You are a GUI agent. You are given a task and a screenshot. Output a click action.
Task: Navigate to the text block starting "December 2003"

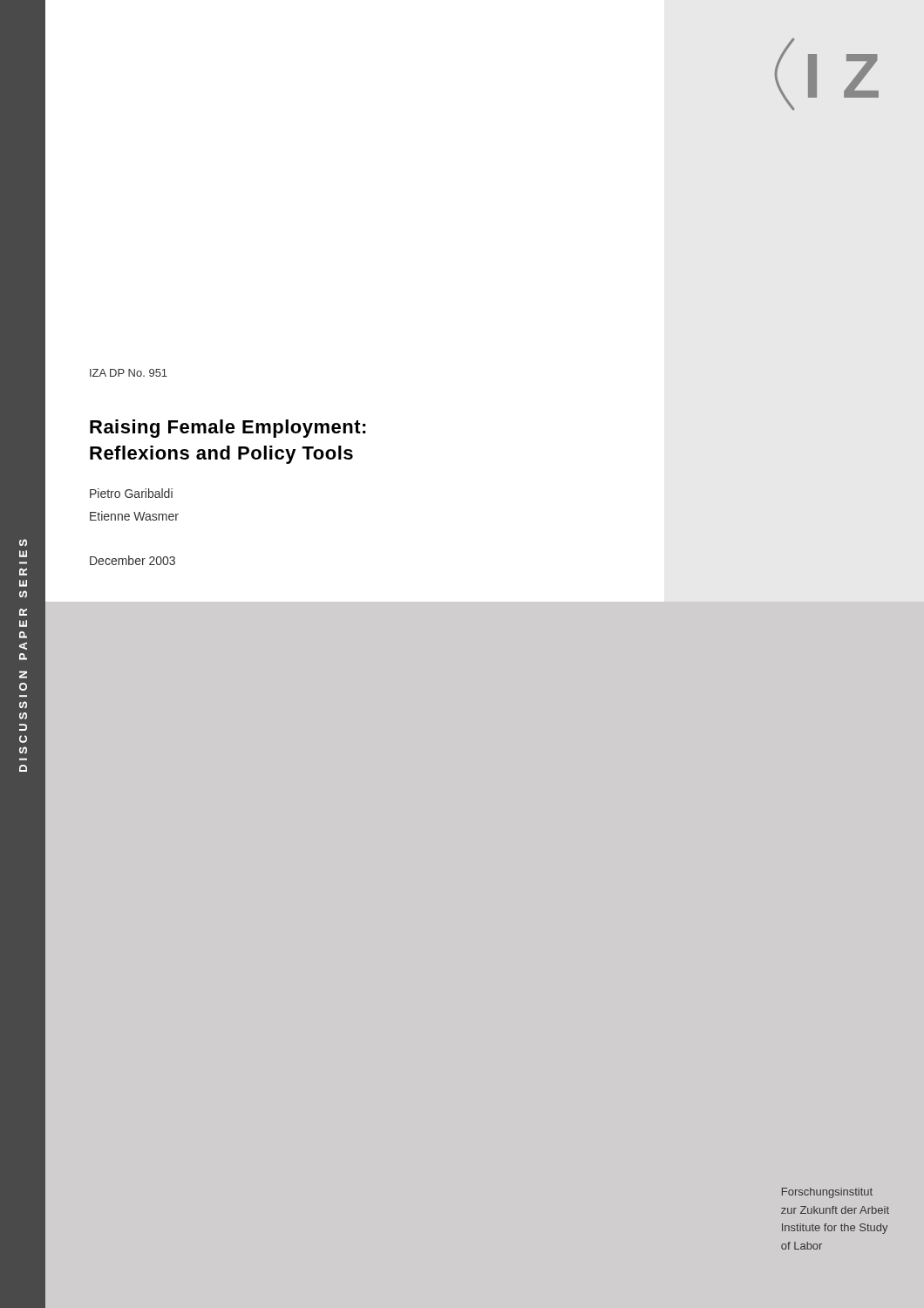132,560
